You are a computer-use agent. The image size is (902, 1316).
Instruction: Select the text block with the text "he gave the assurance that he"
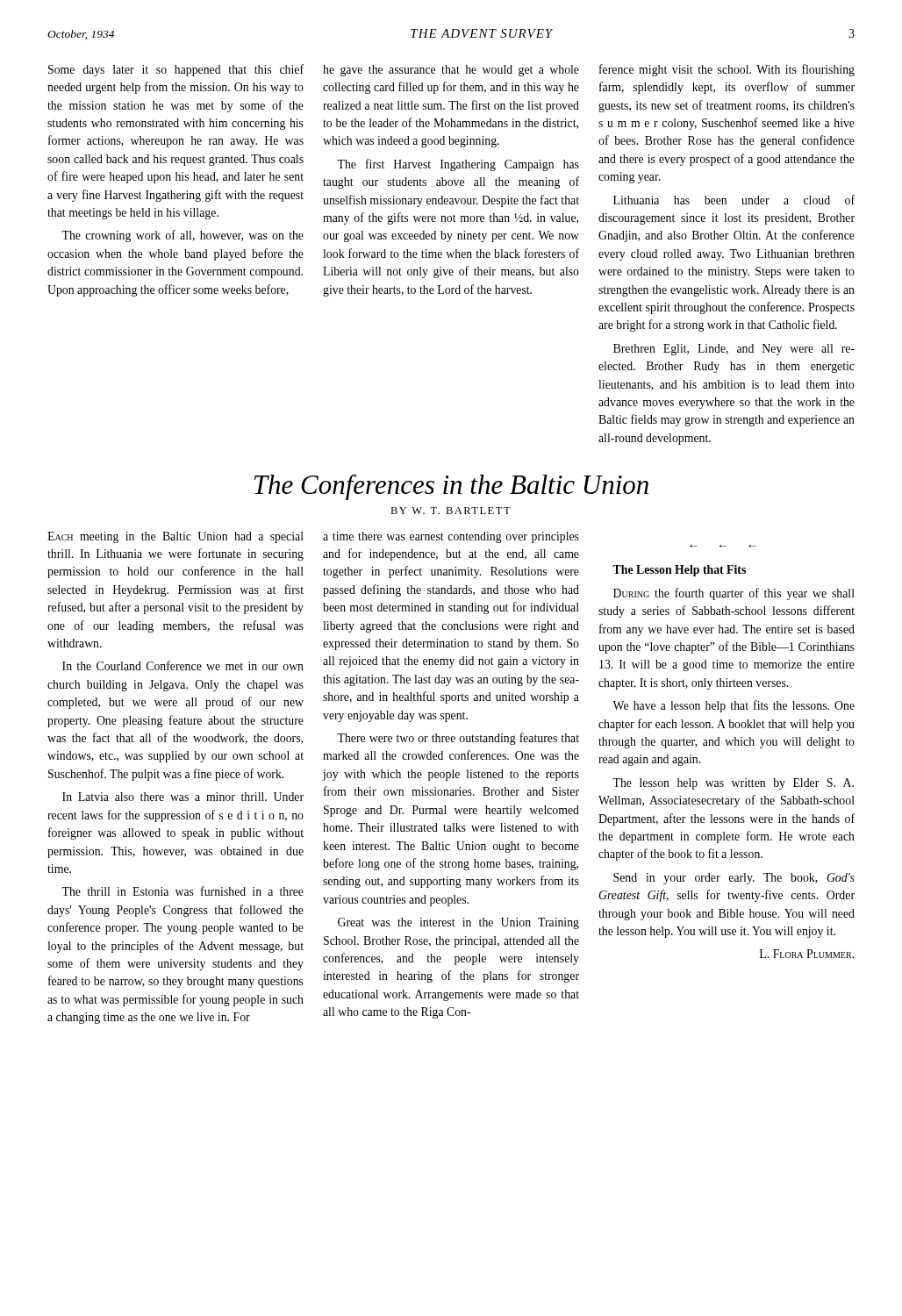click(451, 180)
